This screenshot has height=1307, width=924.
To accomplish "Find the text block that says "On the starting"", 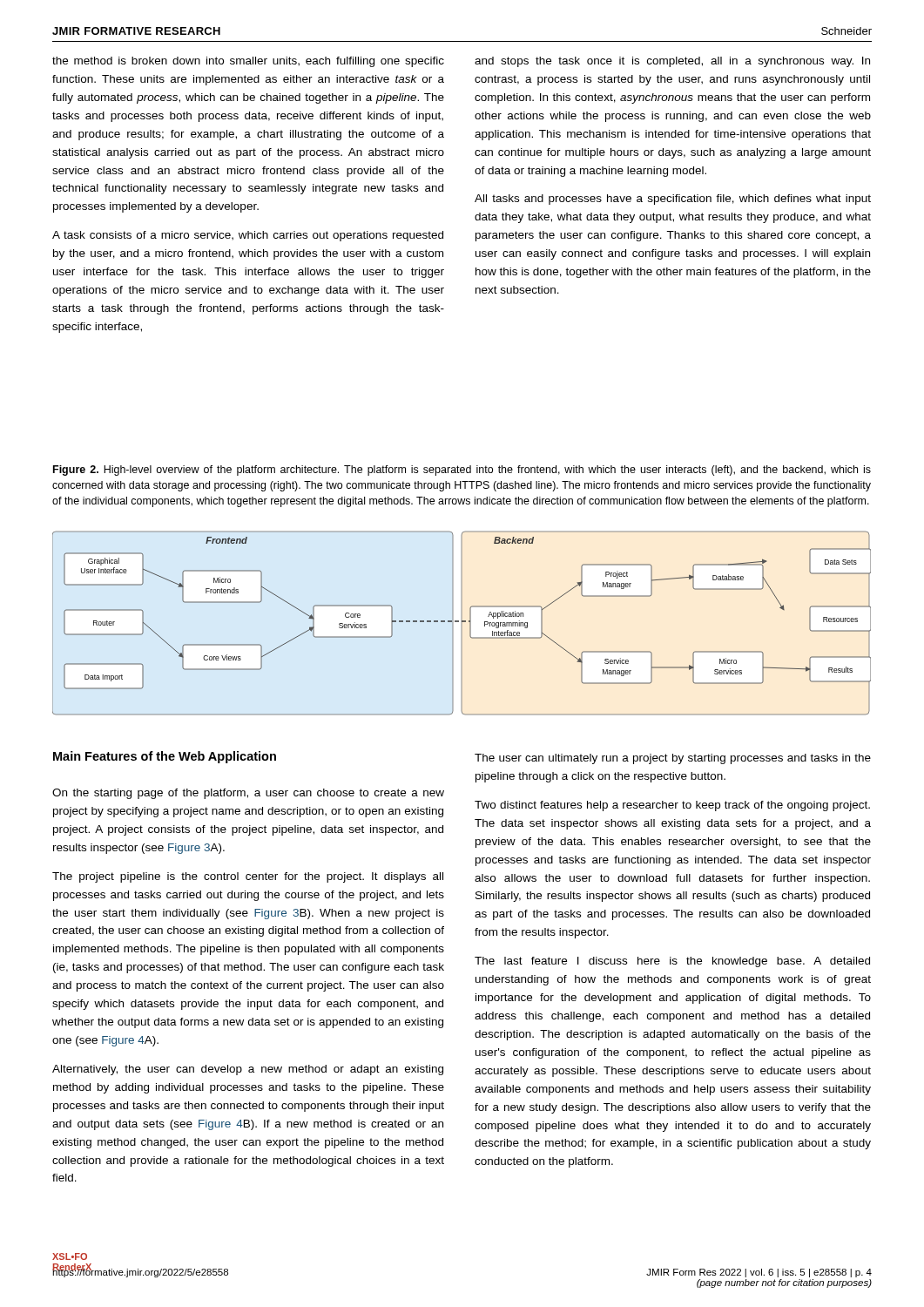I will click(248, 820).
